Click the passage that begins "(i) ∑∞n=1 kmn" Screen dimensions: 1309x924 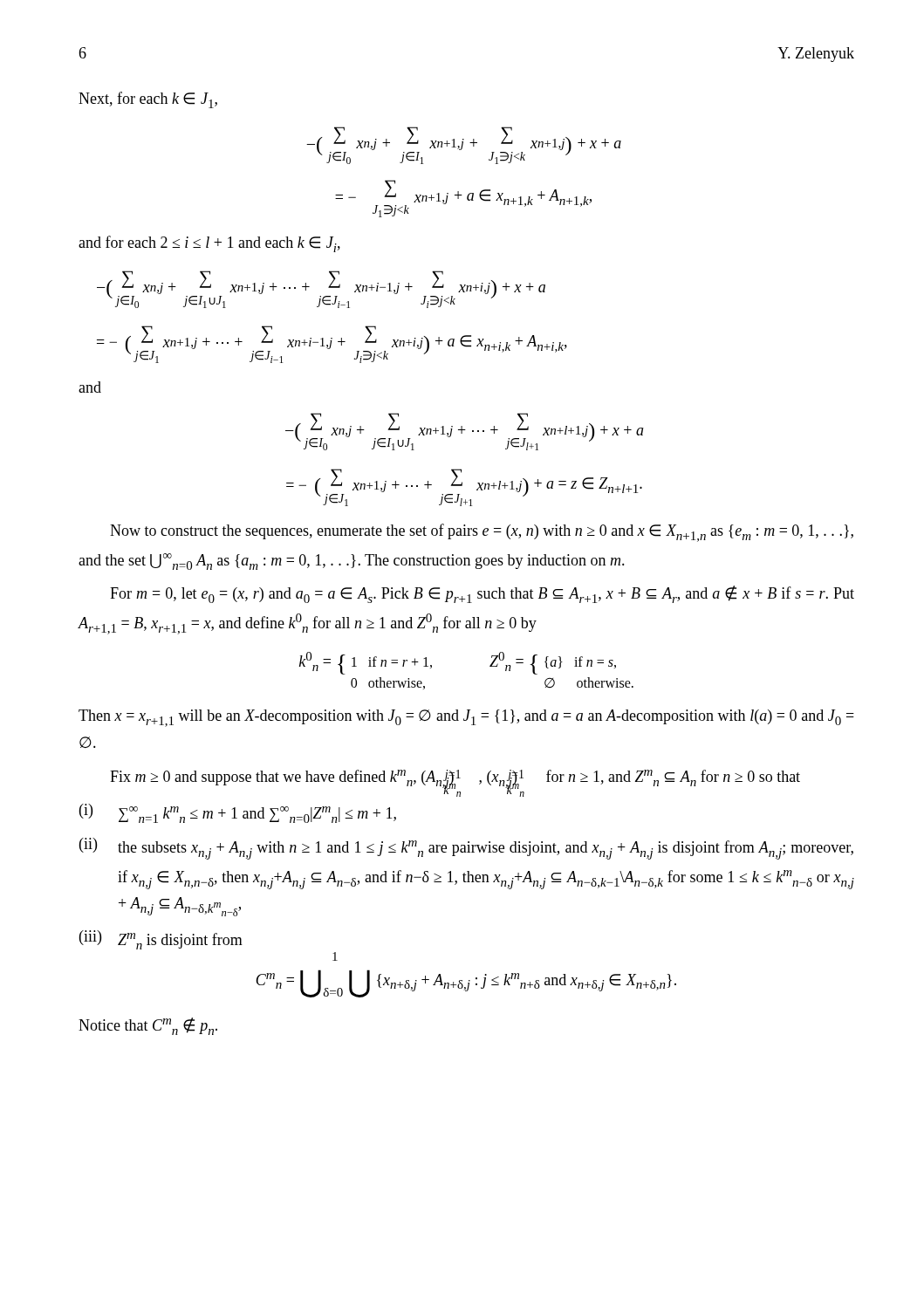(238, 812)
